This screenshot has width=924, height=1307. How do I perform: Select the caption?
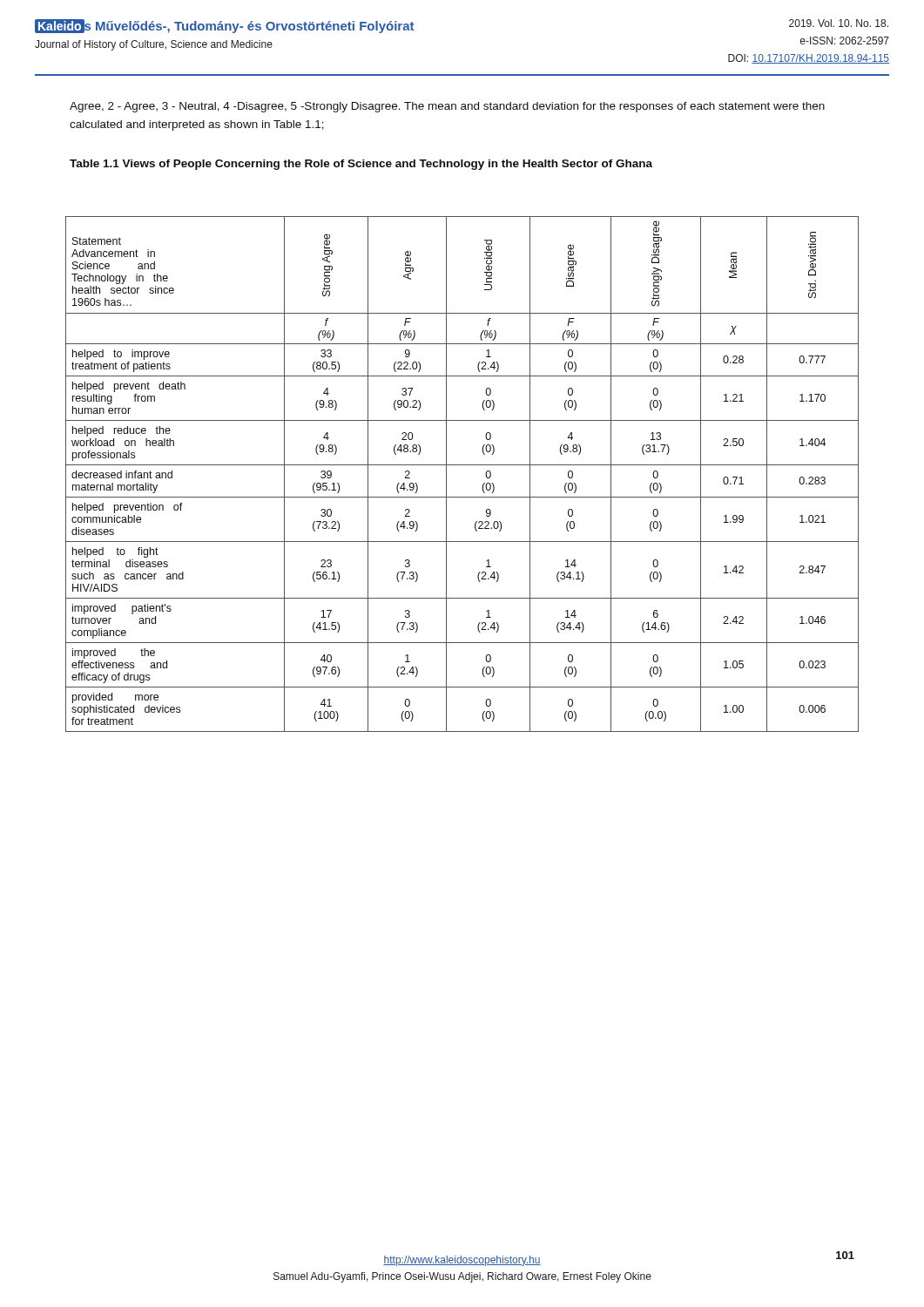coord(361,163)
